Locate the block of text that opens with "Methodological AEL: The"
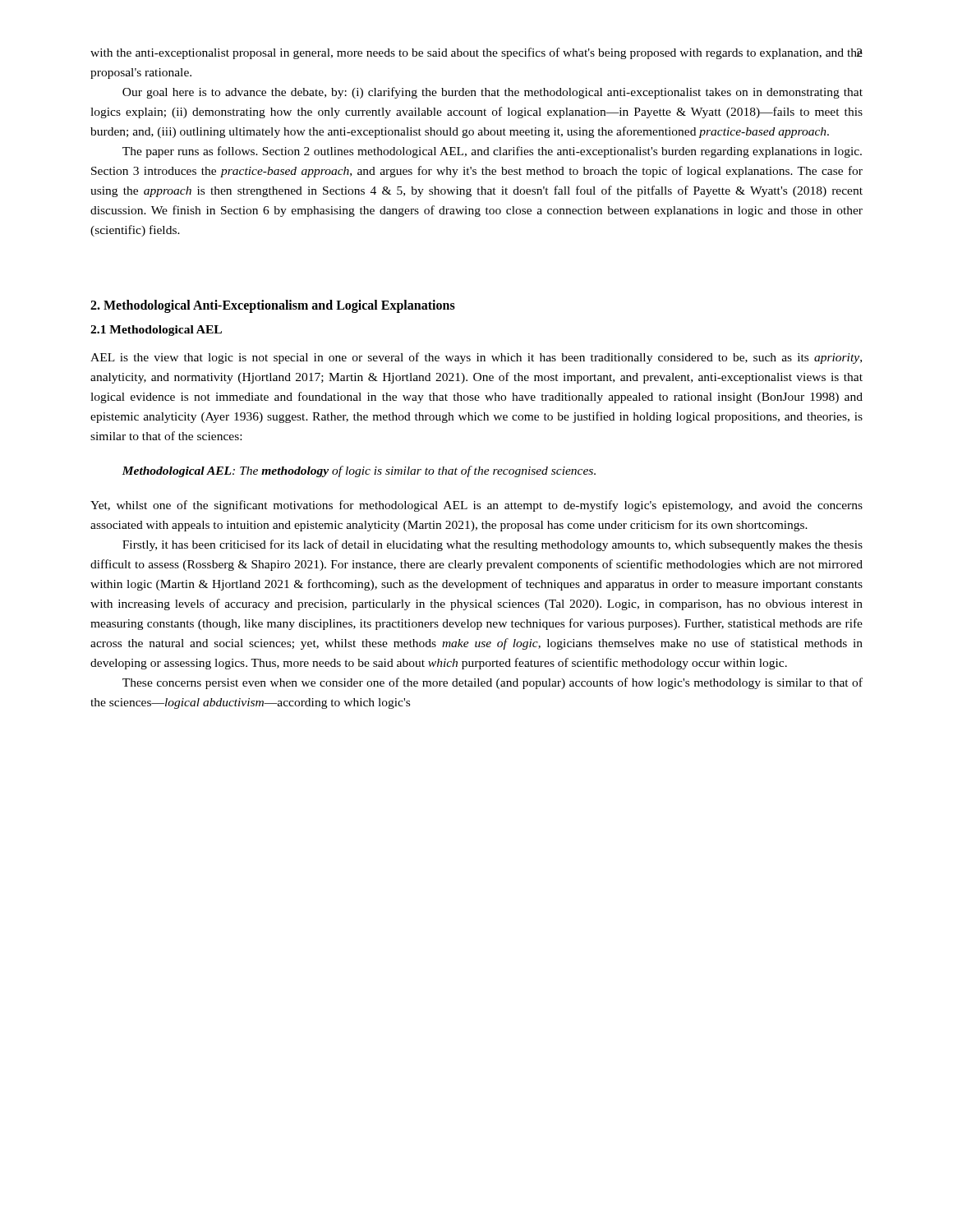The image size is (953, 1232). tap(492, 471)
